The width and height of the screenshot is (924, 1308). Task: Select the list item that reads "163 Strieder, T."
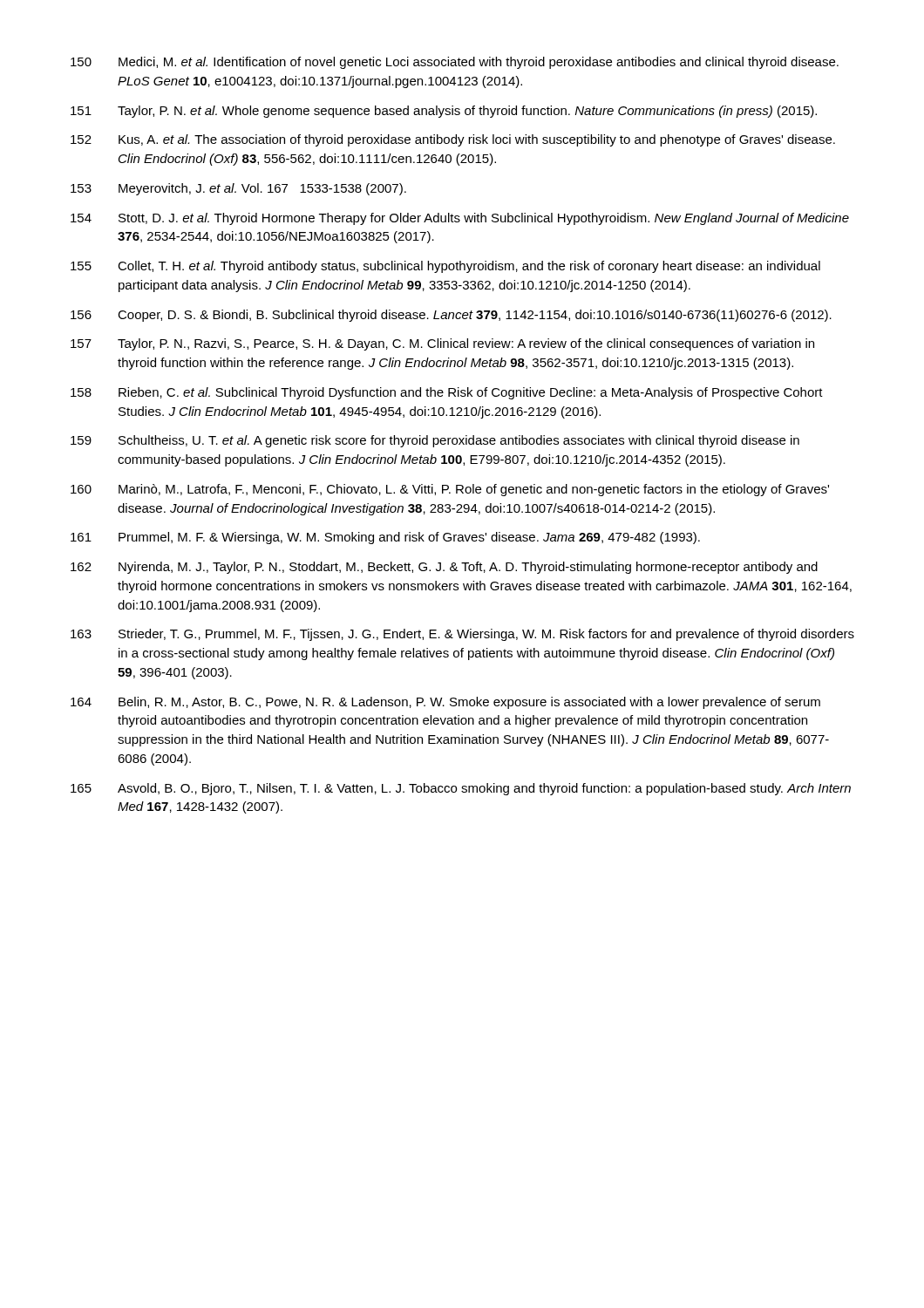462,653
